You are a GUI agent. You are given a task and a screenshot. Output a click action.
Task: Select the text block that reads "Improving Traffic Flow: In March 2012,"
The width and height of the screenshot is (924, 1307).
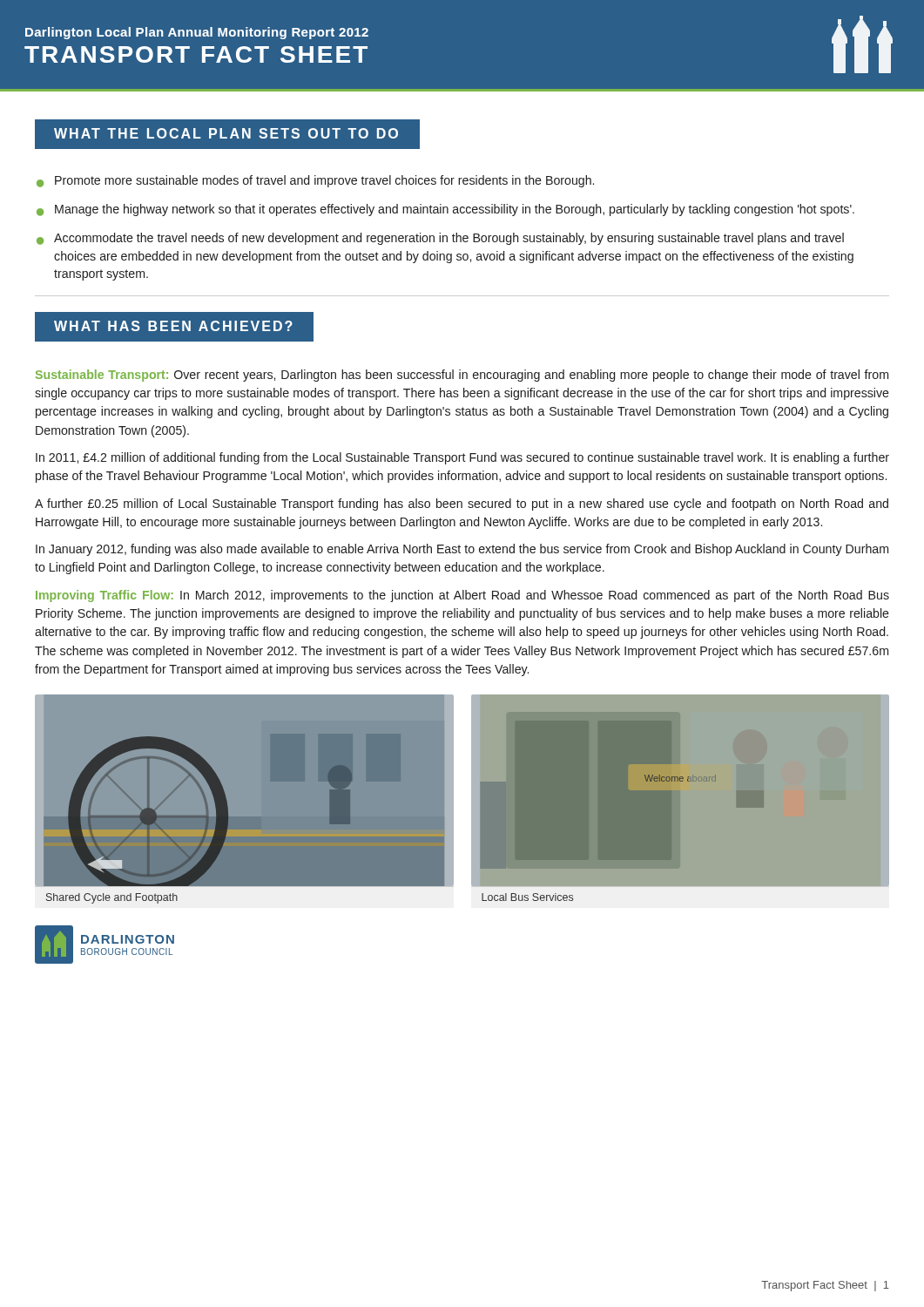coord(462,632)
